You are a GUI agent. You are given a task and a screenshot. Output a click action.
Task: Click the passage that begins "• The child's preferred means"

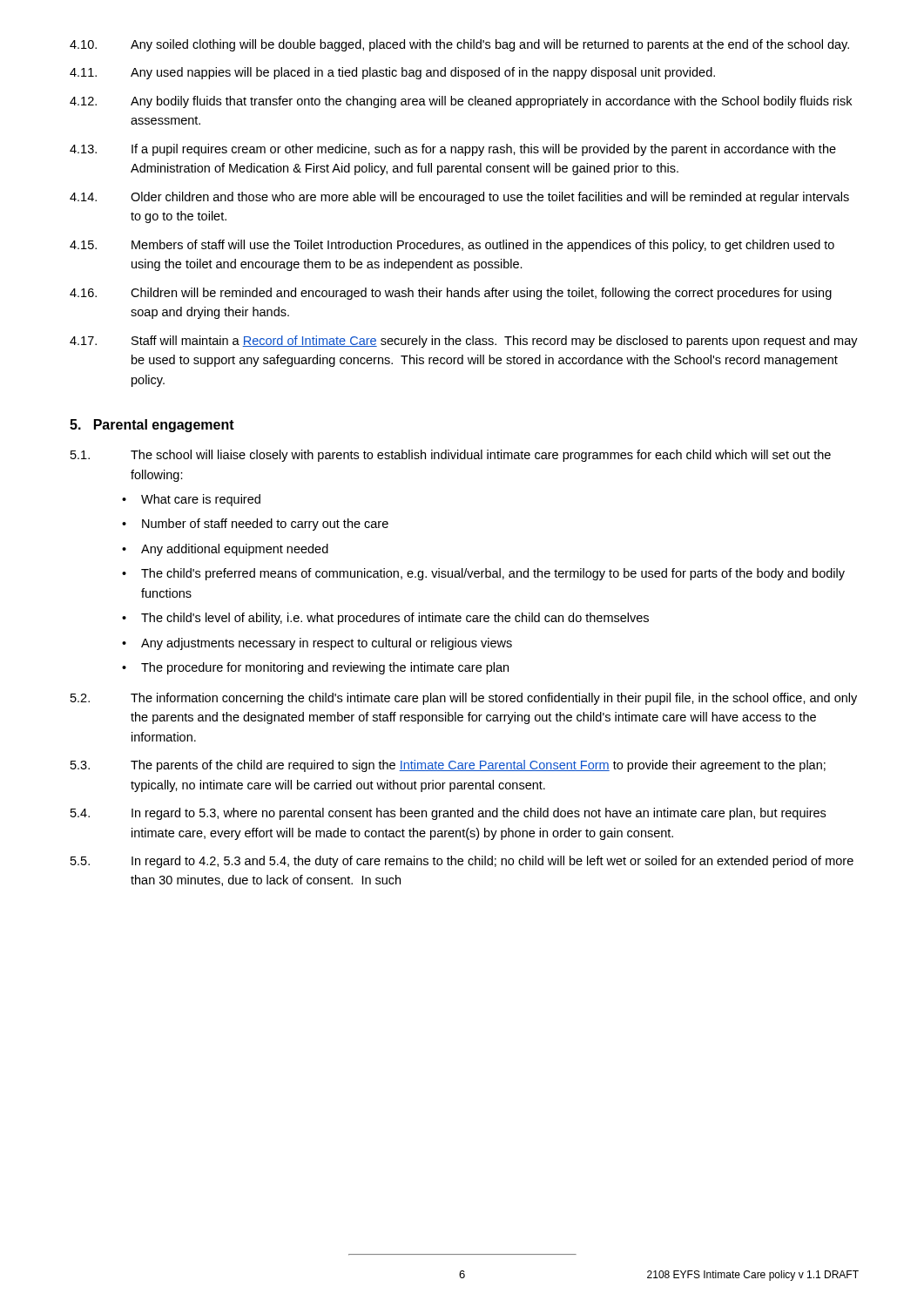pos(490,584)
